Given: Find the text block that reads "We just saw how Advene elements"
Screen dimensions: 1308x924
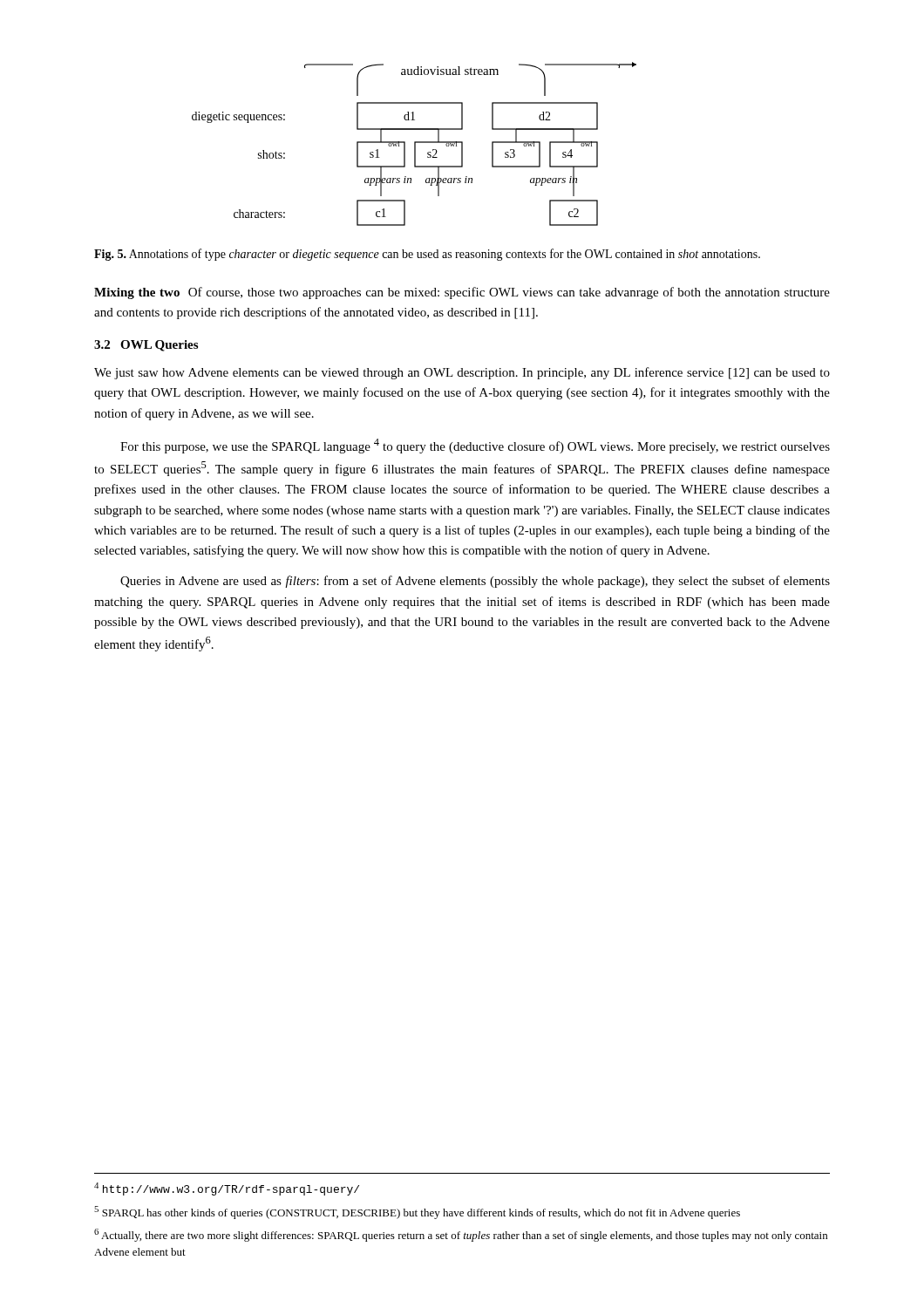Looking at the screenshot, I should tap(462, 393).
